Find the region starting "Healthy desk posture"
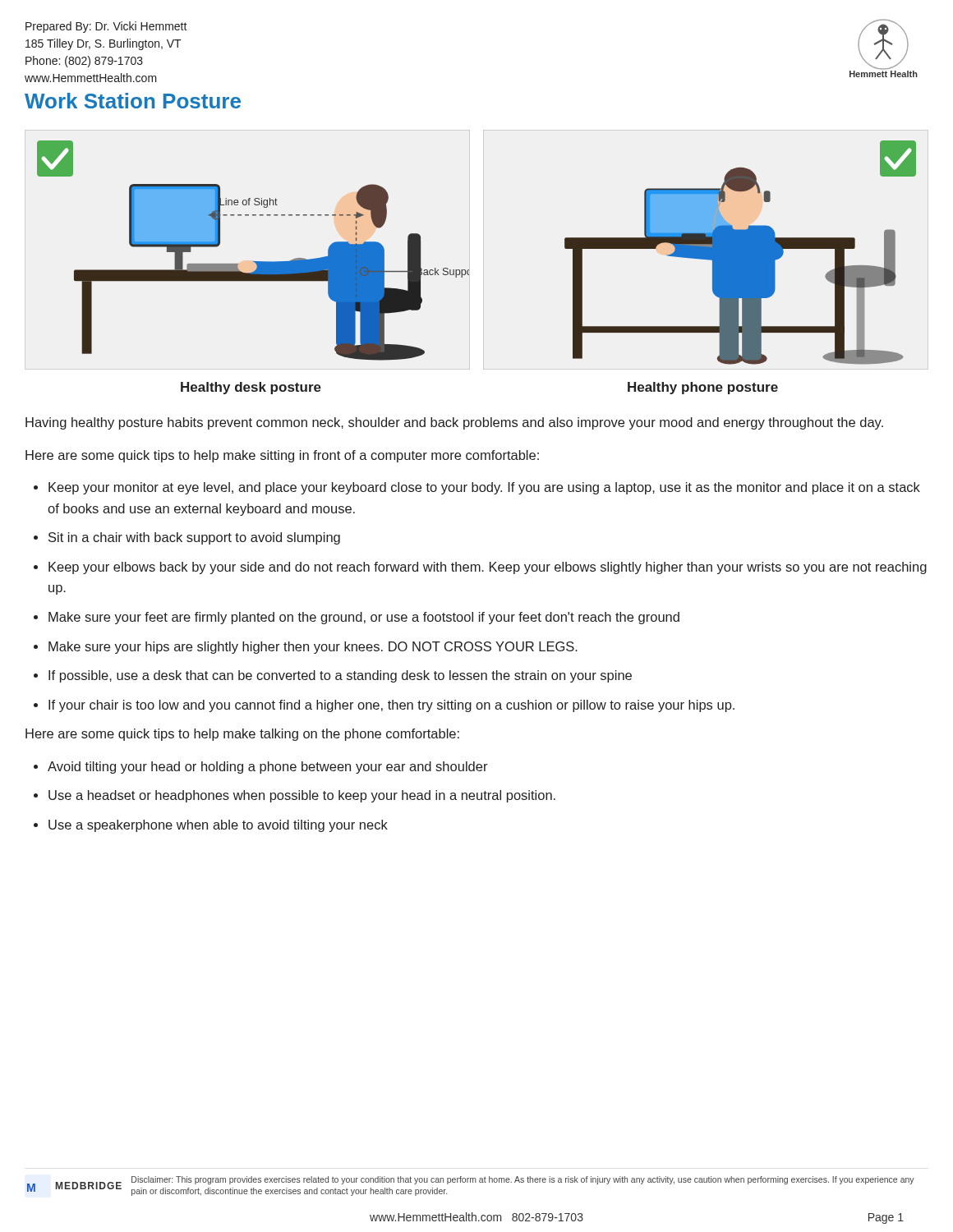This screenshot has height=1232, width=953. [x=251, y=387]
